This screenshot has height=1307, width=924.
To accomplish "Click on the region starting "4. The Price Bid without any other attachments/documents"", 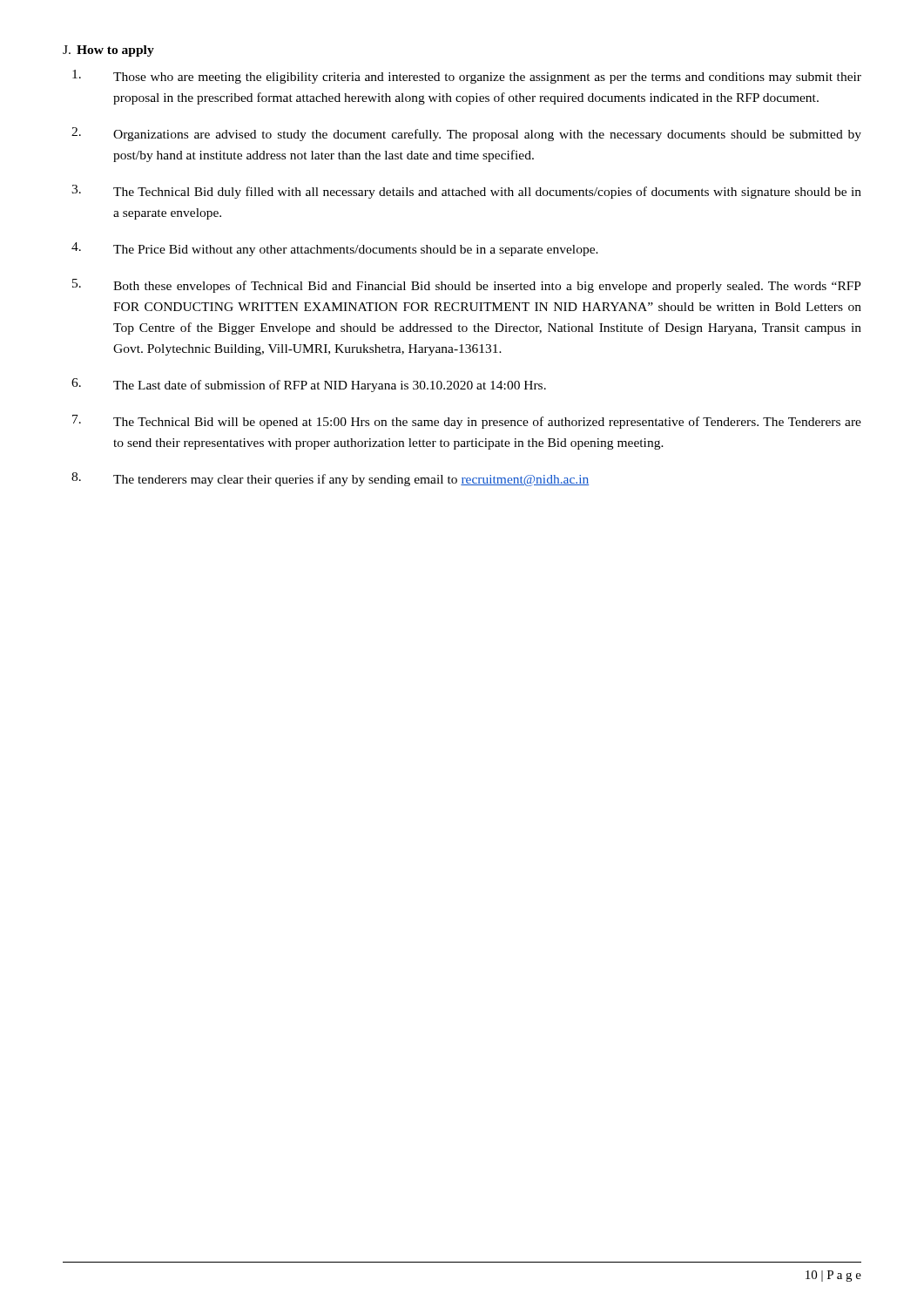I will tap(466, 249).
